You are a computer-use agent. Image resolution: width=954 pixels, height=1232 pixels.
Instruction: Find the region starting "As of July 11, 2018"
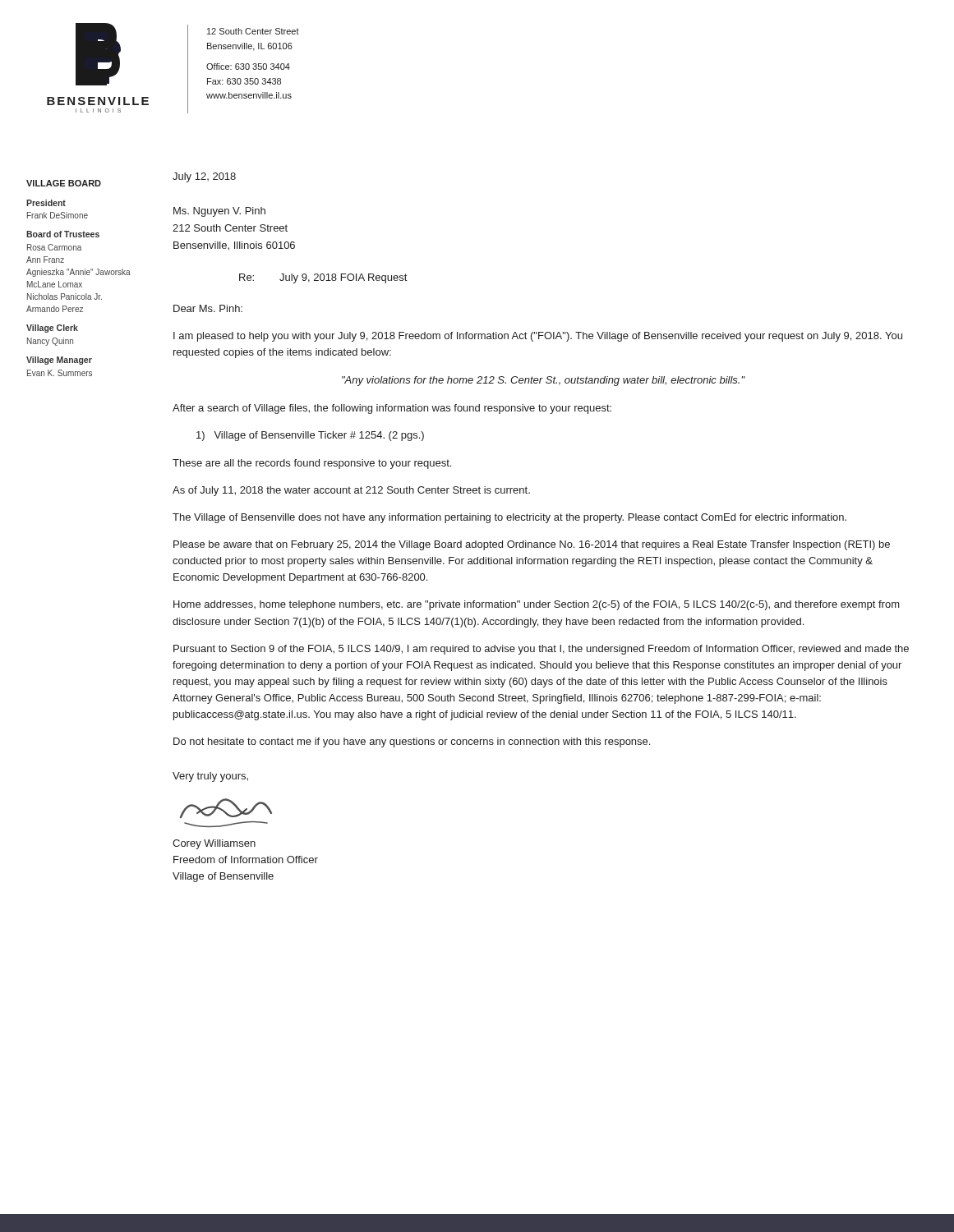click(352, 490)
